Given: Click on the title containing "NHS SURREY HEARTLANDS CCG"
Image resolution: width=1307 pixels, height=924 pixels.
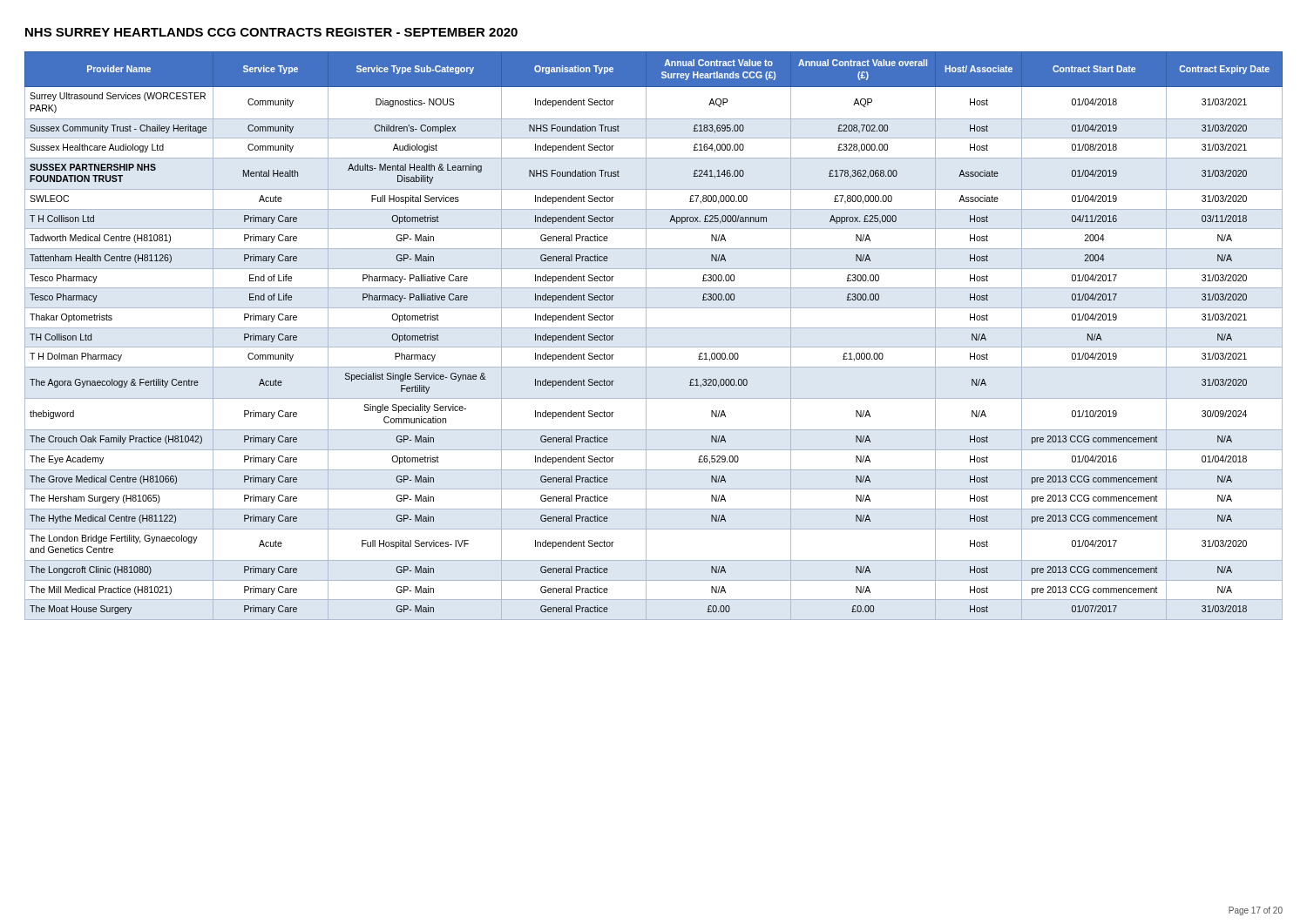Looking at the screenshot, I should point(271,32).
